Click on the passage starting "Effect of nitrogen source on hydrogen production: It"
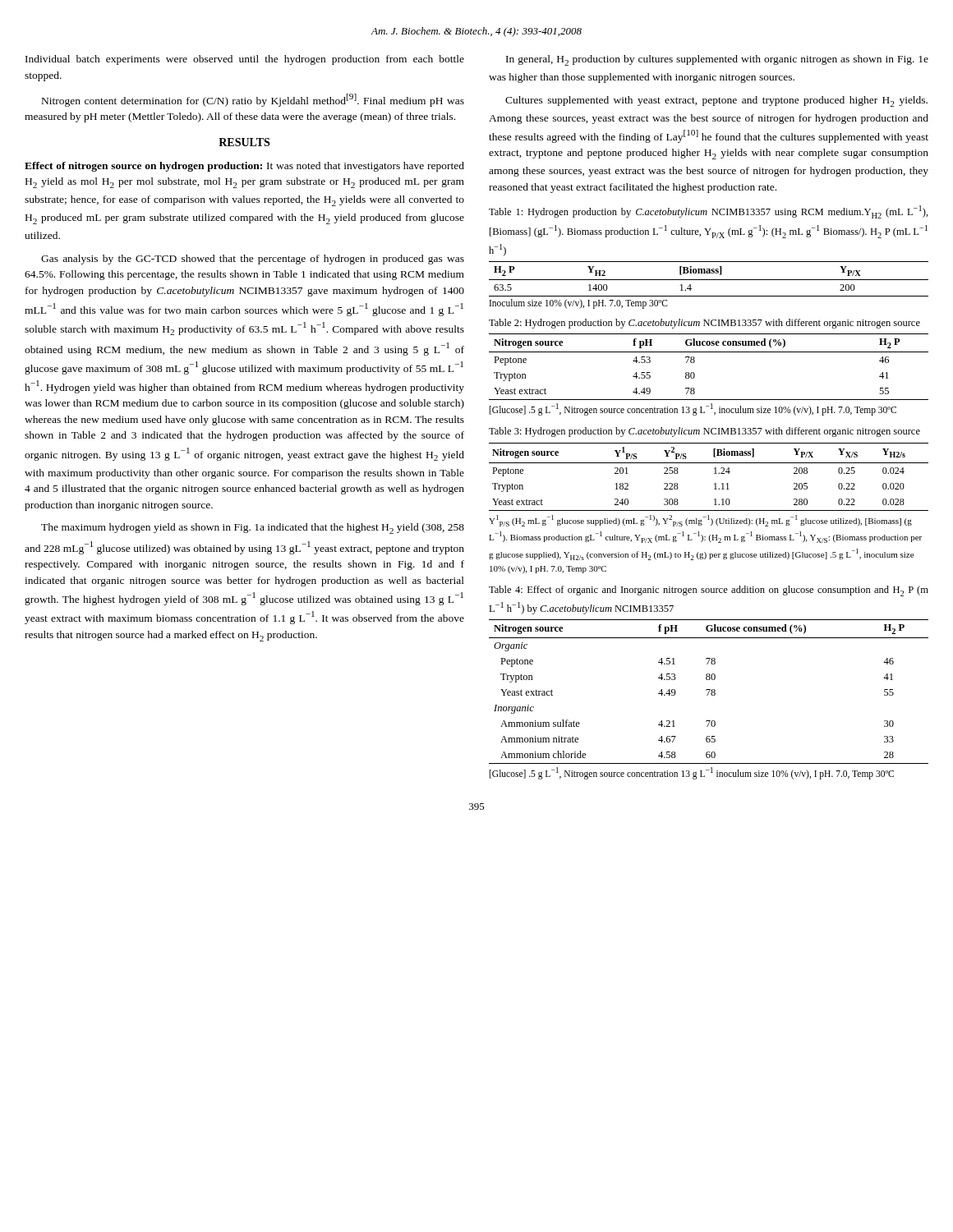 244,401
